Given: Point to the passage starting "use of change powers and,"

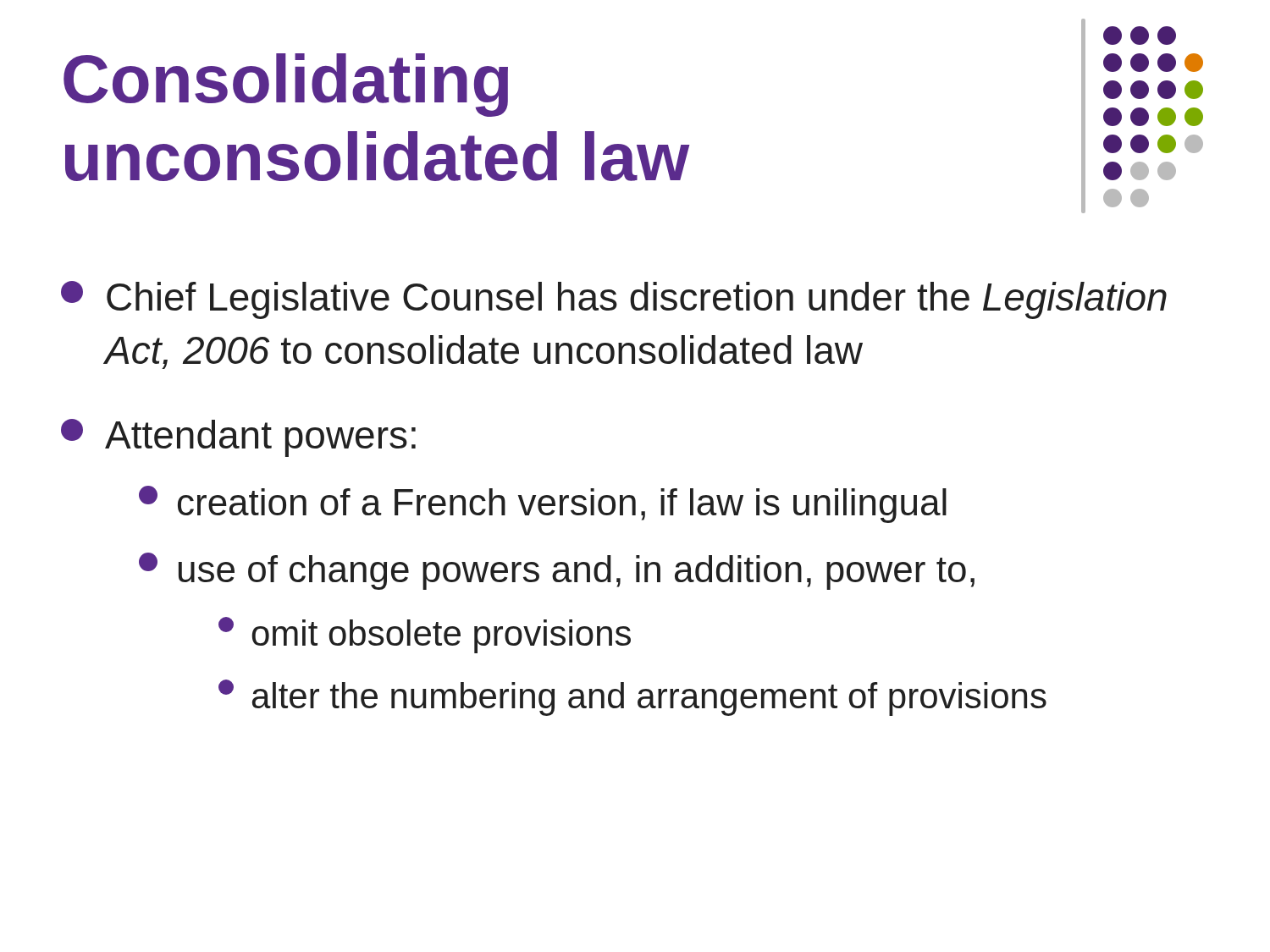Looking at the screenshot, I should point(557,571).
